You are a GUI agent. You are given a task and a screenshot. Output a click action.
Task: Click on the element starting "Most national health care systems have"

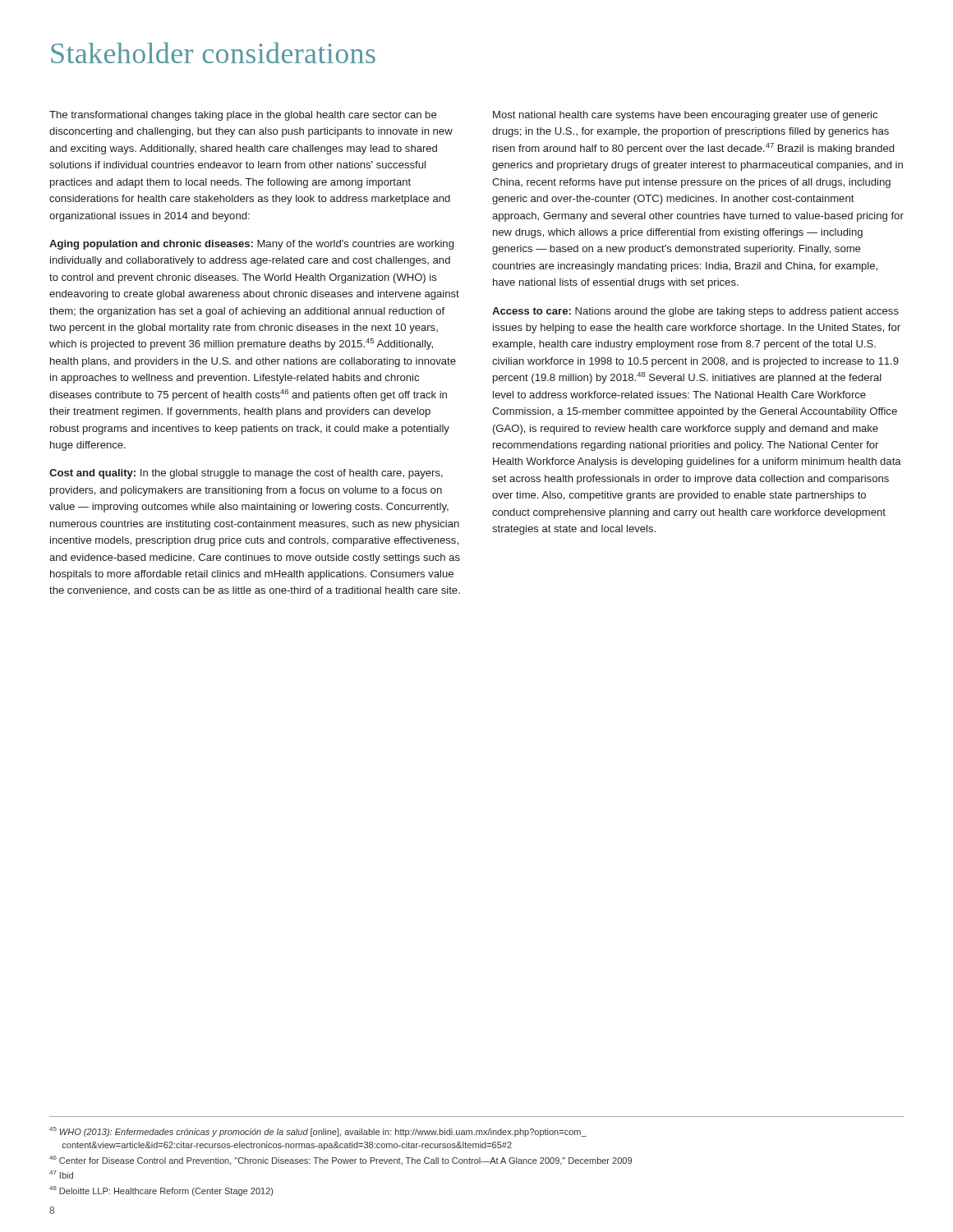pos(698,322)
